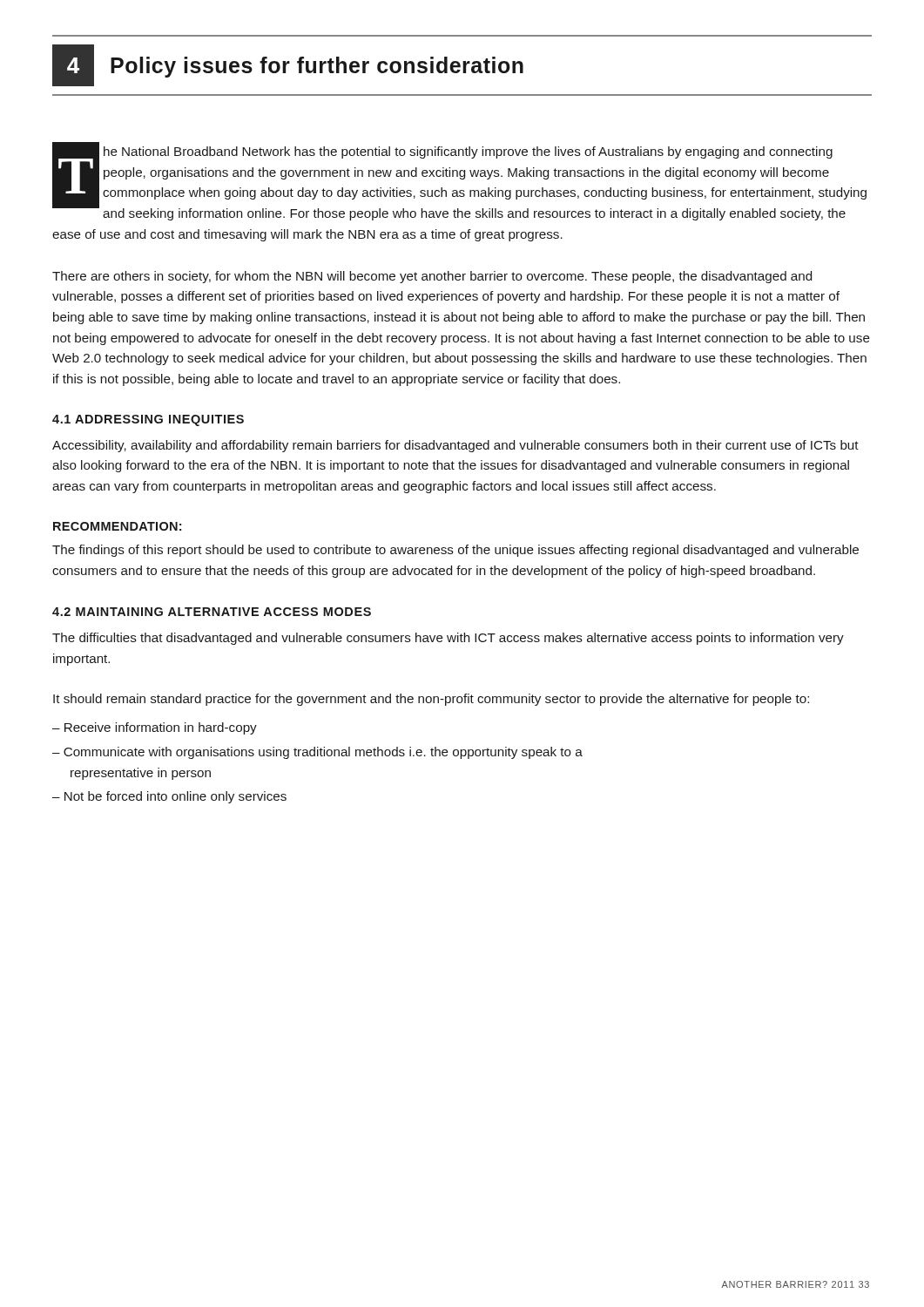Point to the passage starting "– Receive information in hard-copy"
Screen dimensions: 1307x924
point(154,727)
